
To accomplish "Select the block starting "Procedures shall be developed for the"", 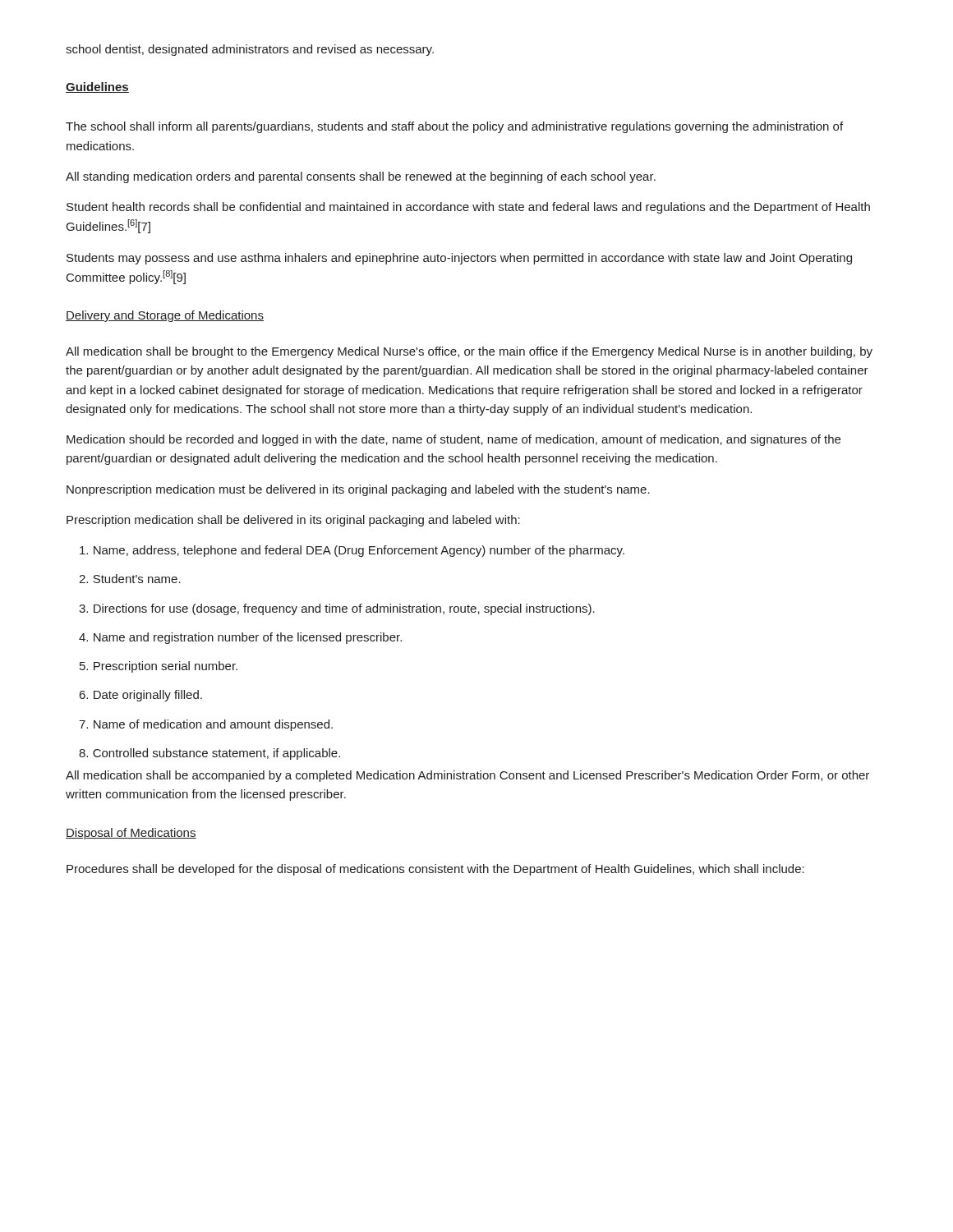I will click(435, 868).
